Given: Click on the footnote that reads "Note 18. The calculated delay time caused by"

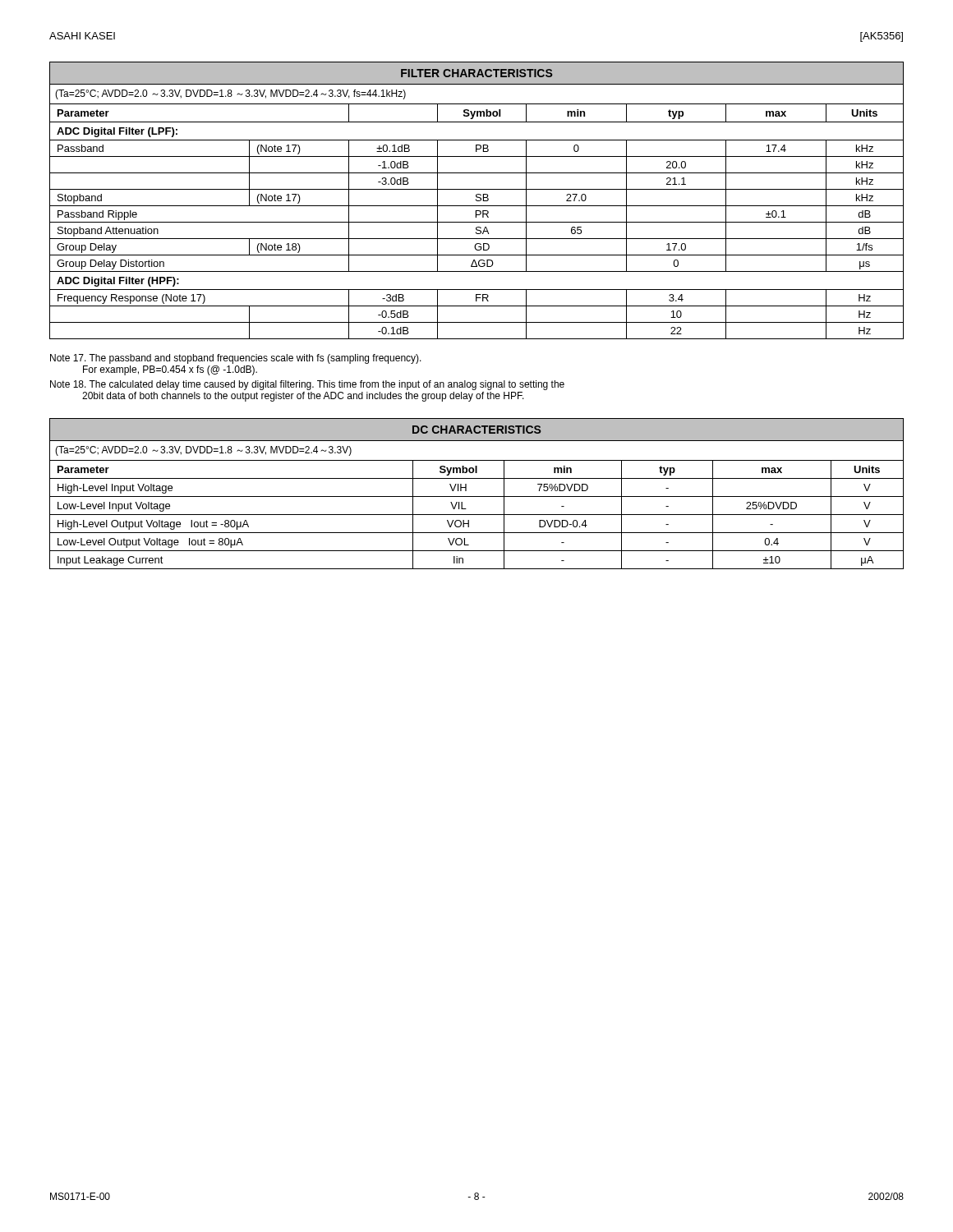Looking at the screenshot, I should point(307,390).
